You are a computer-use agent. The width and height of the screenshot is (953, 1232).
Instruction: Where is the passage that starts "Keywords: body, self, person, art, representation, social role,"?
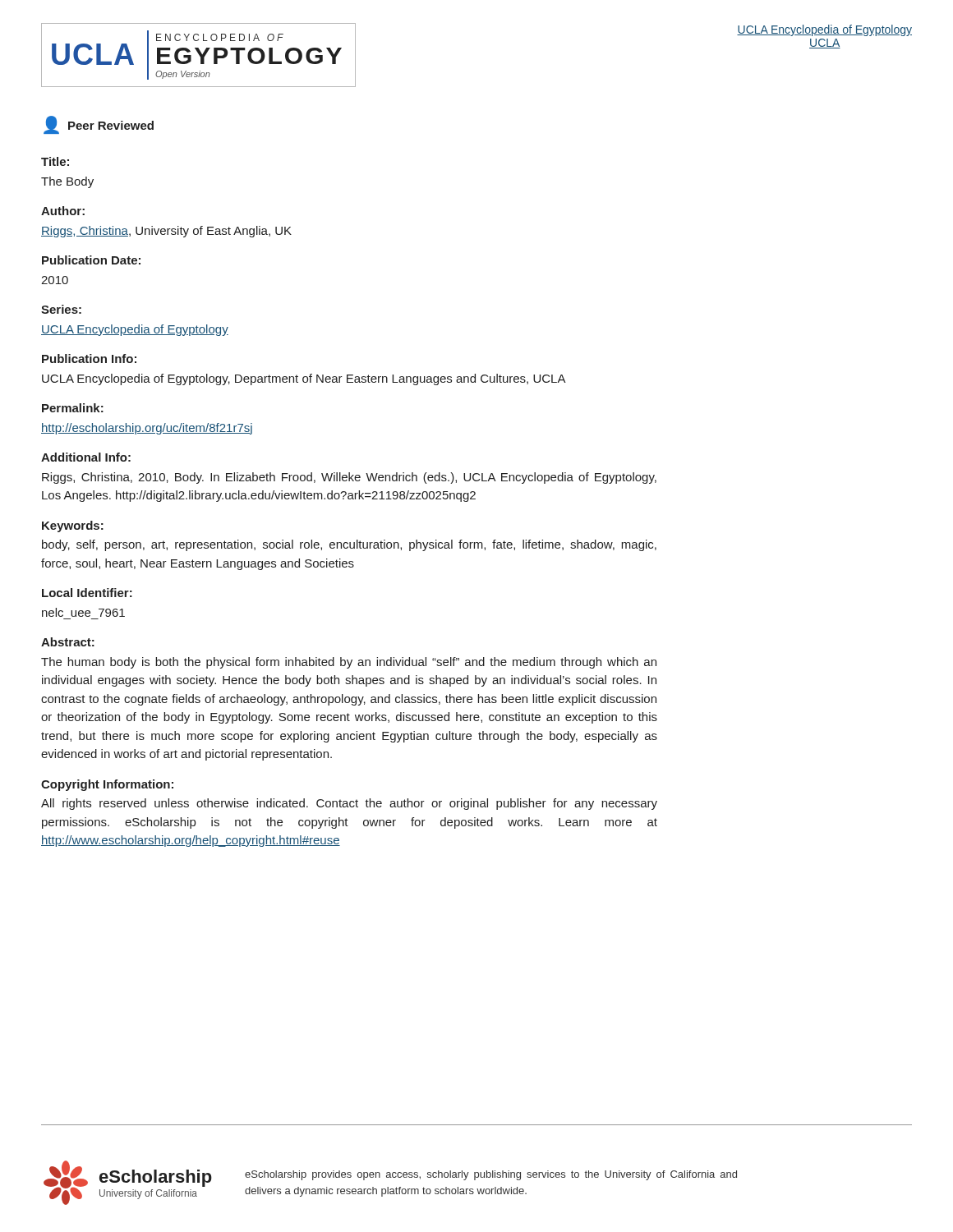pyautogui.click(x=353, y=544)
